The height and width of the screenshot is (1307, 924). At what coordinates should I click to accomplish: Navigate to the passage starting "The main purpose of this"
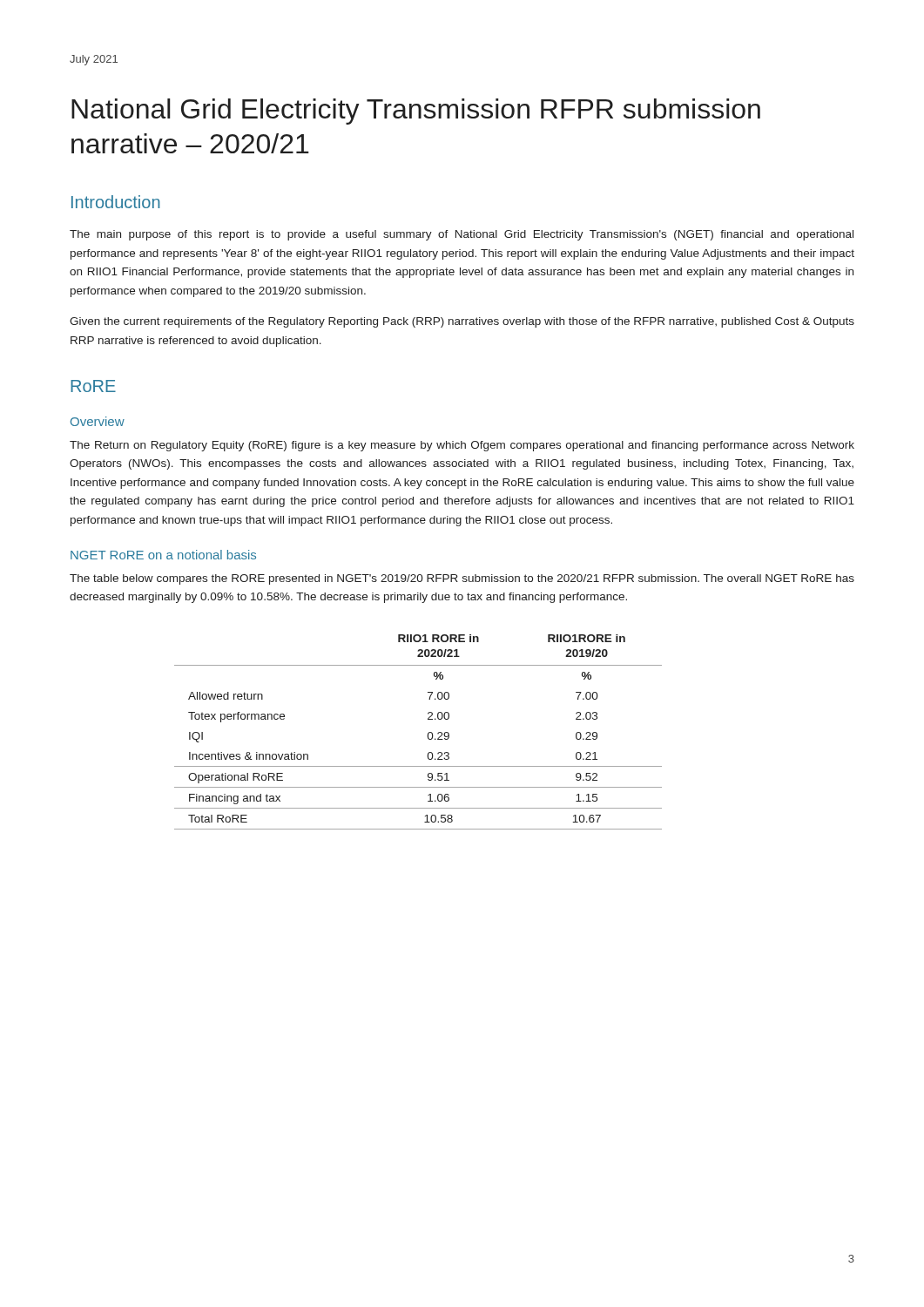tap(462, 262)
